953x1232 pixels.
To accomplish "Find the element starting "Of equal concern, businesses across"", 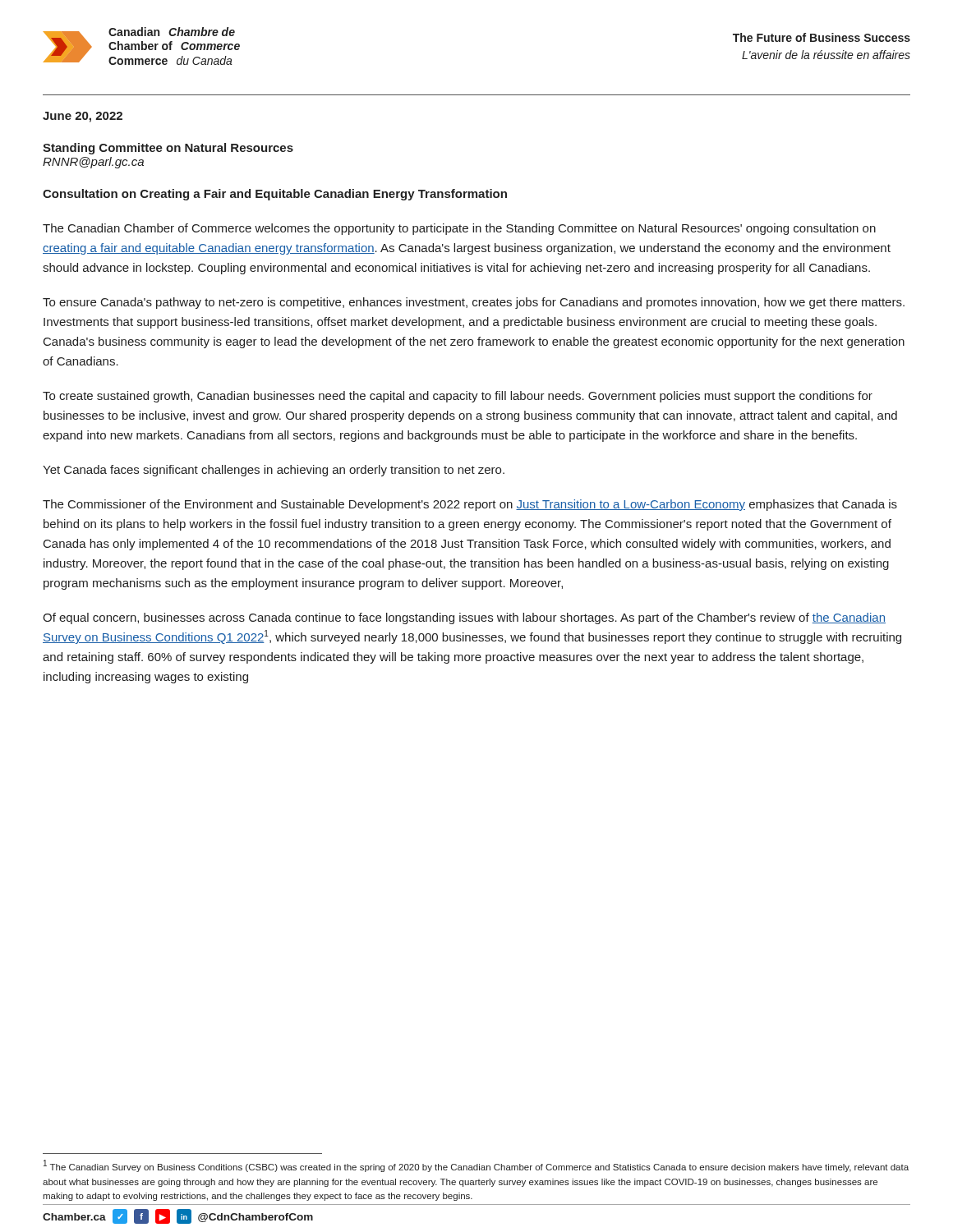I will point(472,647).
